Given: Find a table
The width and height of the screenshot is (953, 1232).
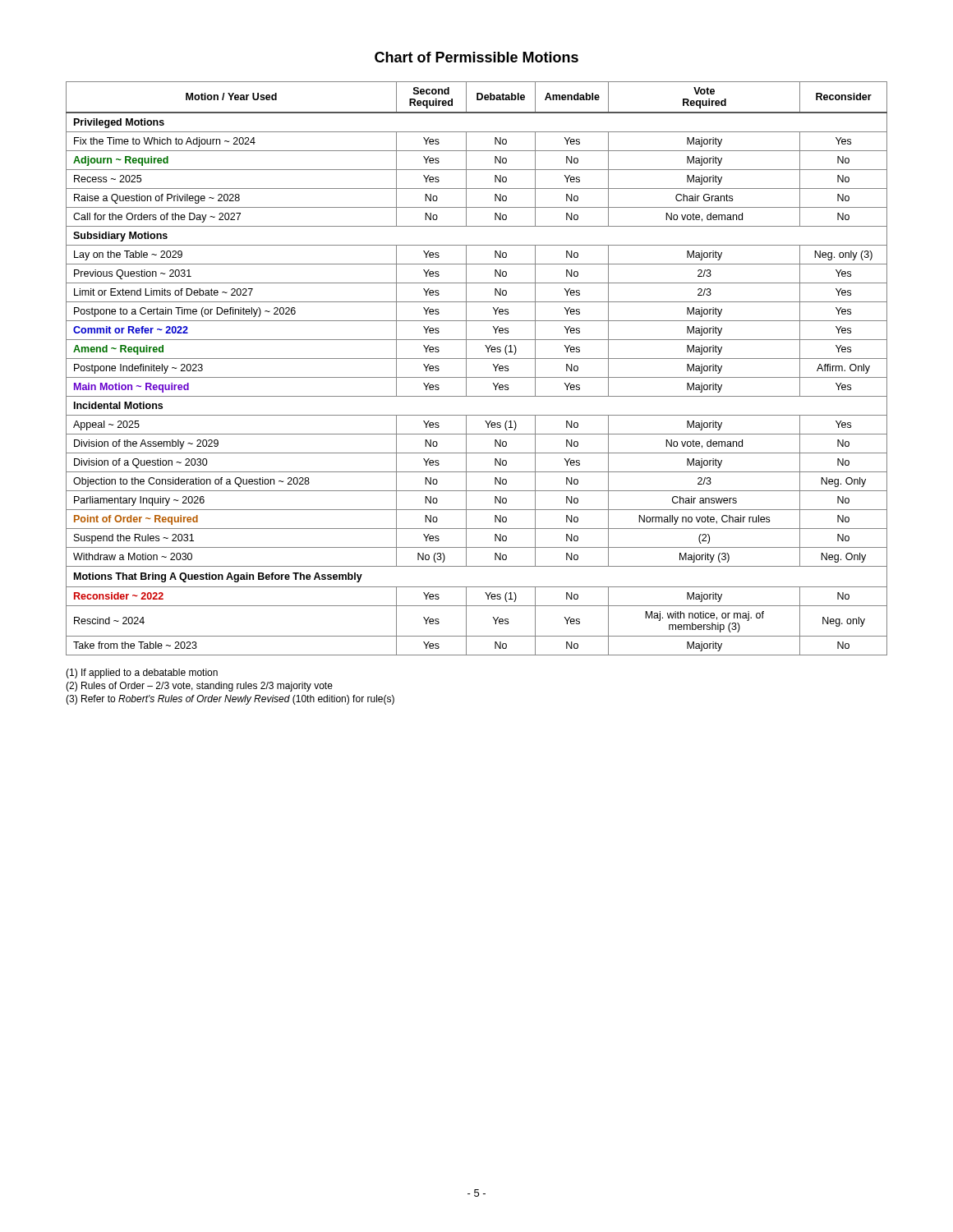Looking at the screenshot, I should 476,368.
